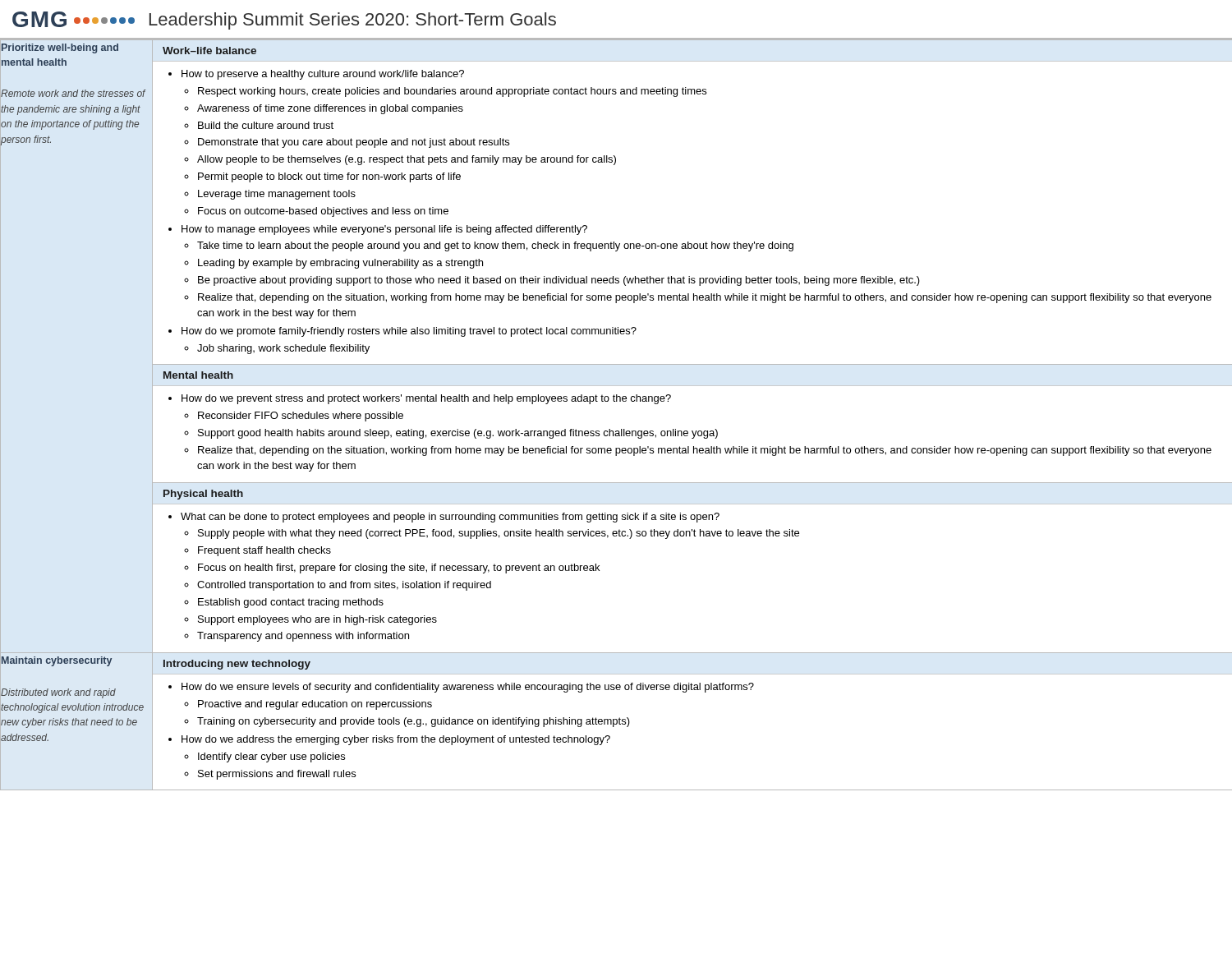Click on the element starting "Job sharing, work schedule flexibility"
The width and height of the screenshot is (1232, 953).
click(x=283, y=348)
